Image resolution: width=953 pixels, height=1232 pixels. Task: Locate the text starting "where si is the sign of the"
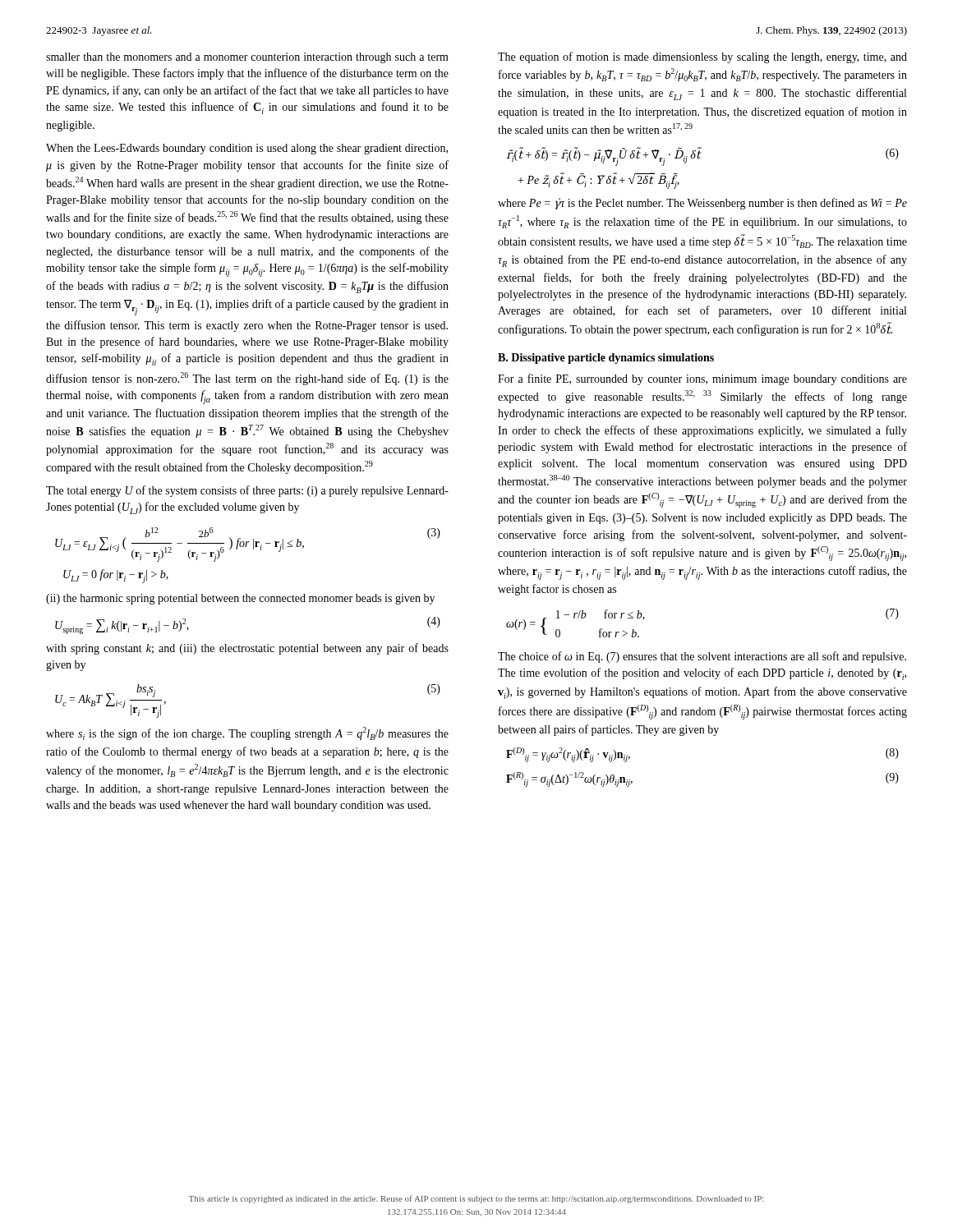point(247,769)
